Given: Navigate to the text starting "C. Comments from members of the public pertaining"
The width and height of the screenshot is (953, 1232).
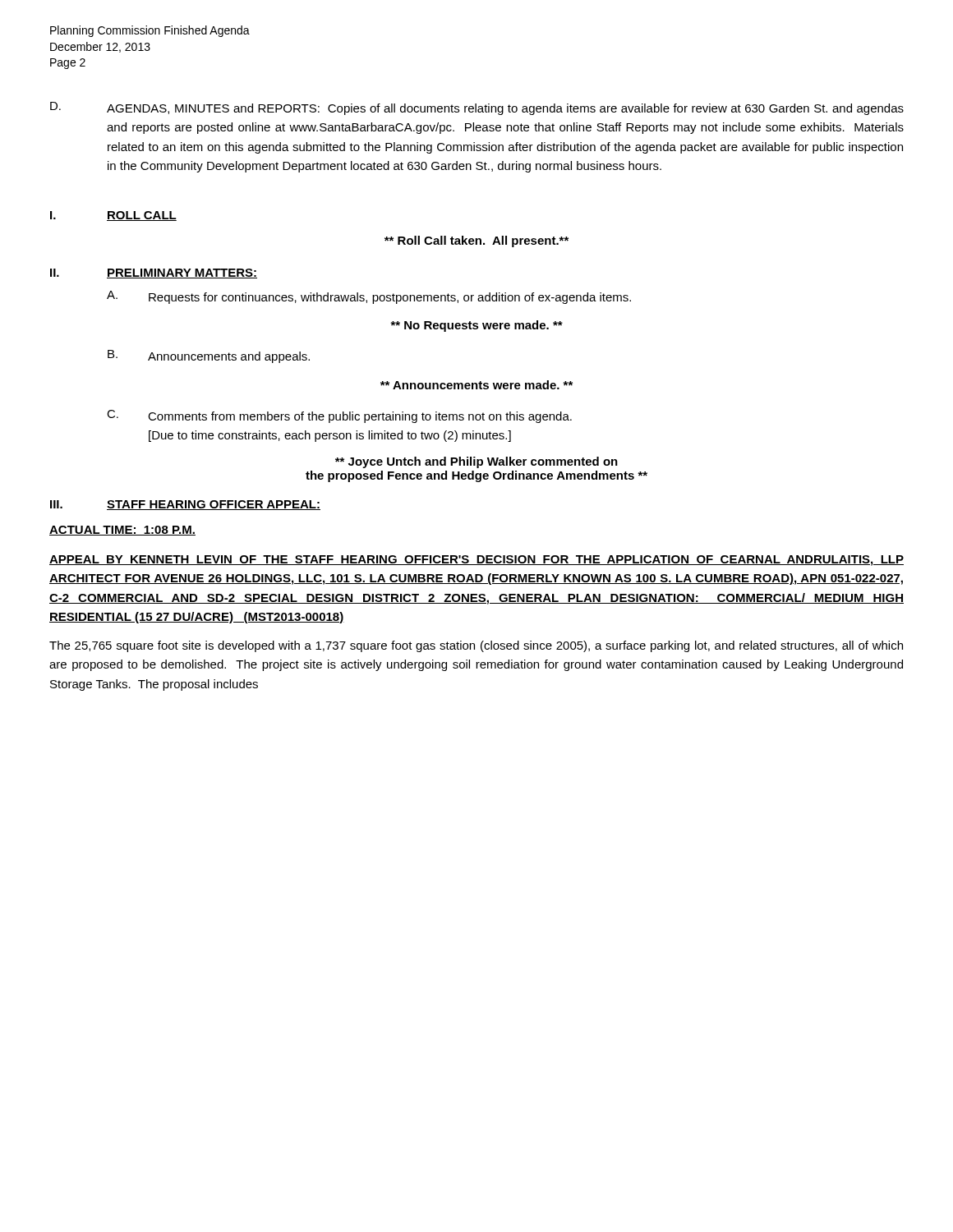Looking at the screenshot, I should point(505,425).
